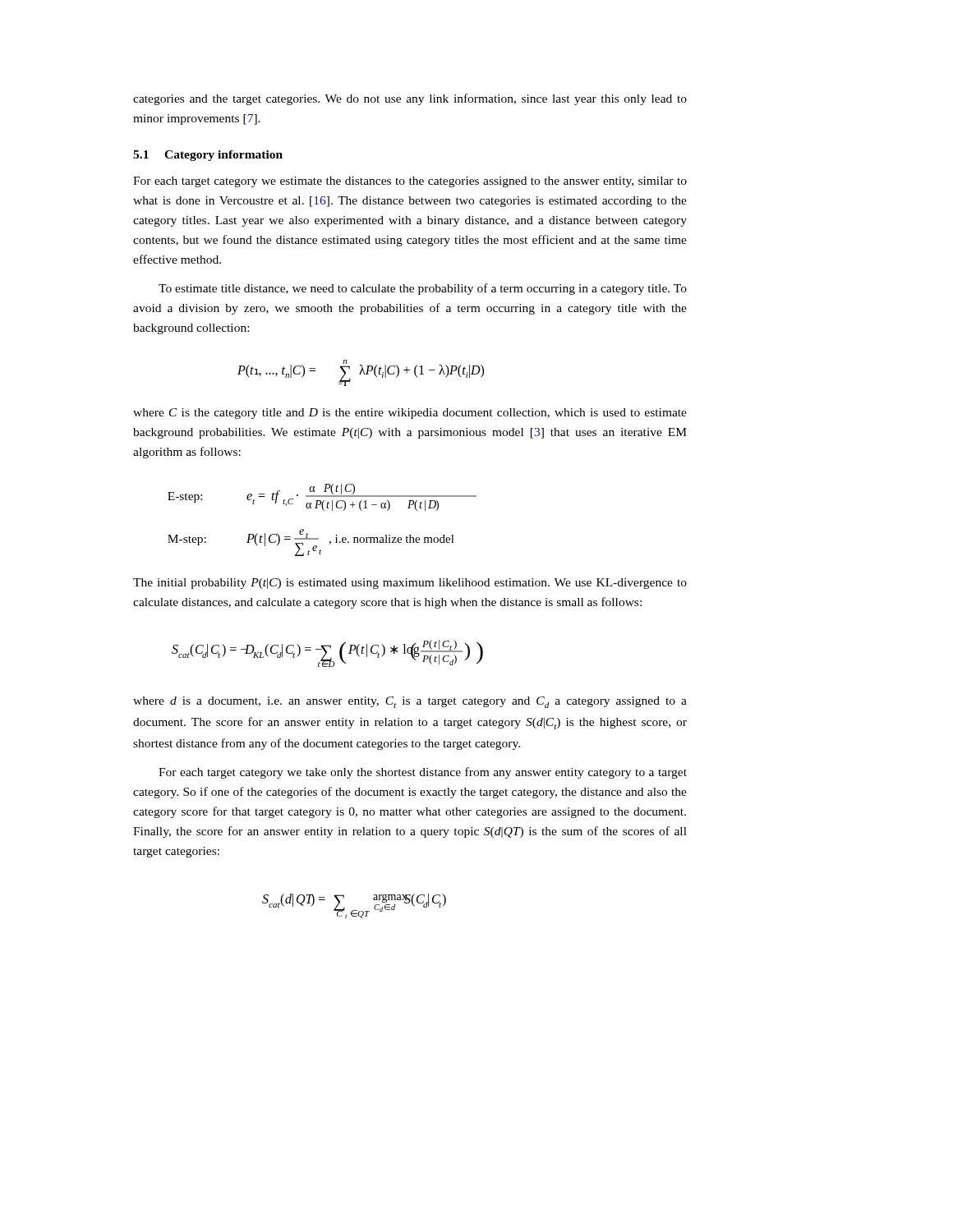Find the text block that says "where C is the category title and"

coord(410,432)
